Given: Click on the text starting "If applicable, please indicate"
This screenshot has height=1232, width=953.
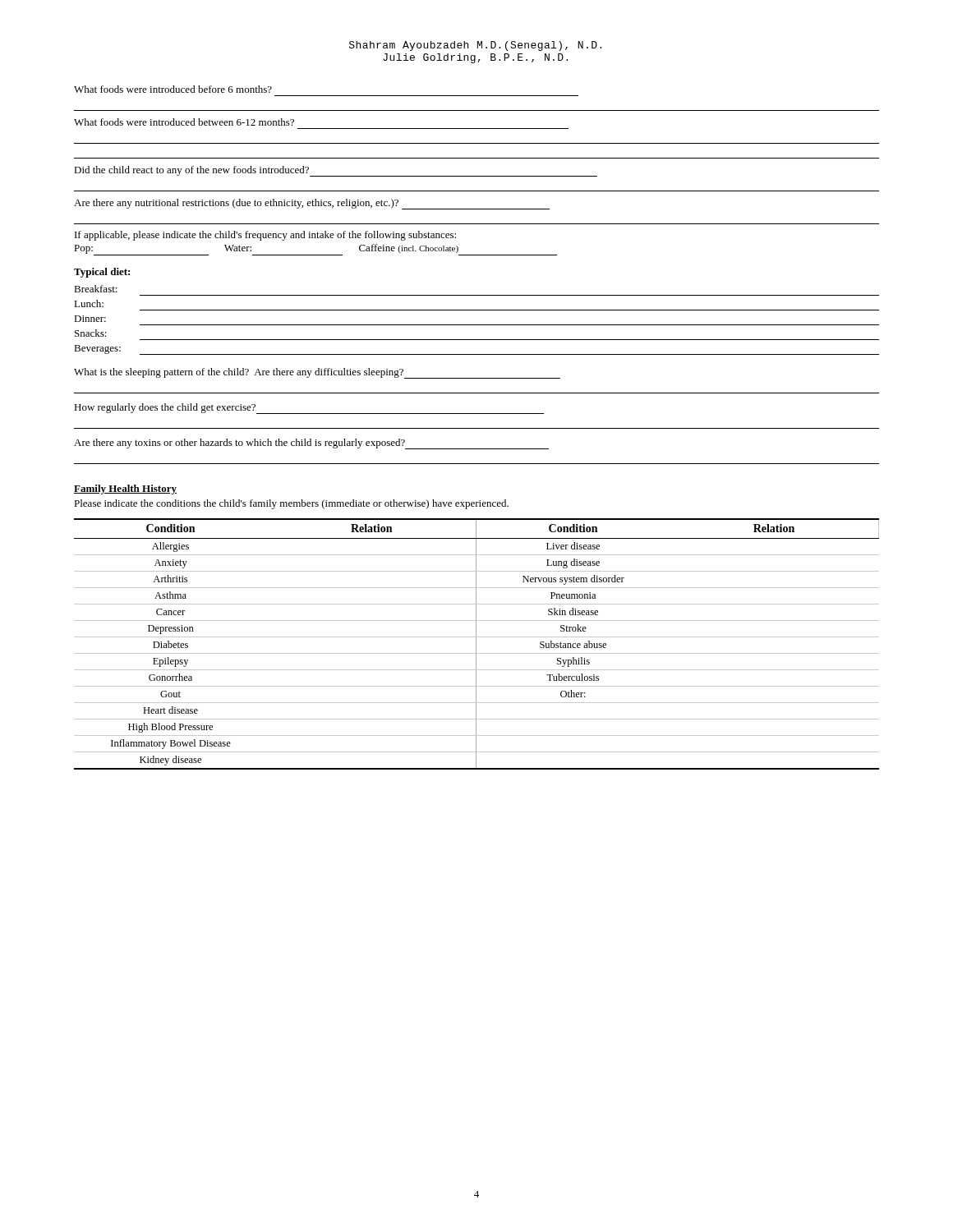Looking at the screenshot, I should (x=316, y=242).
